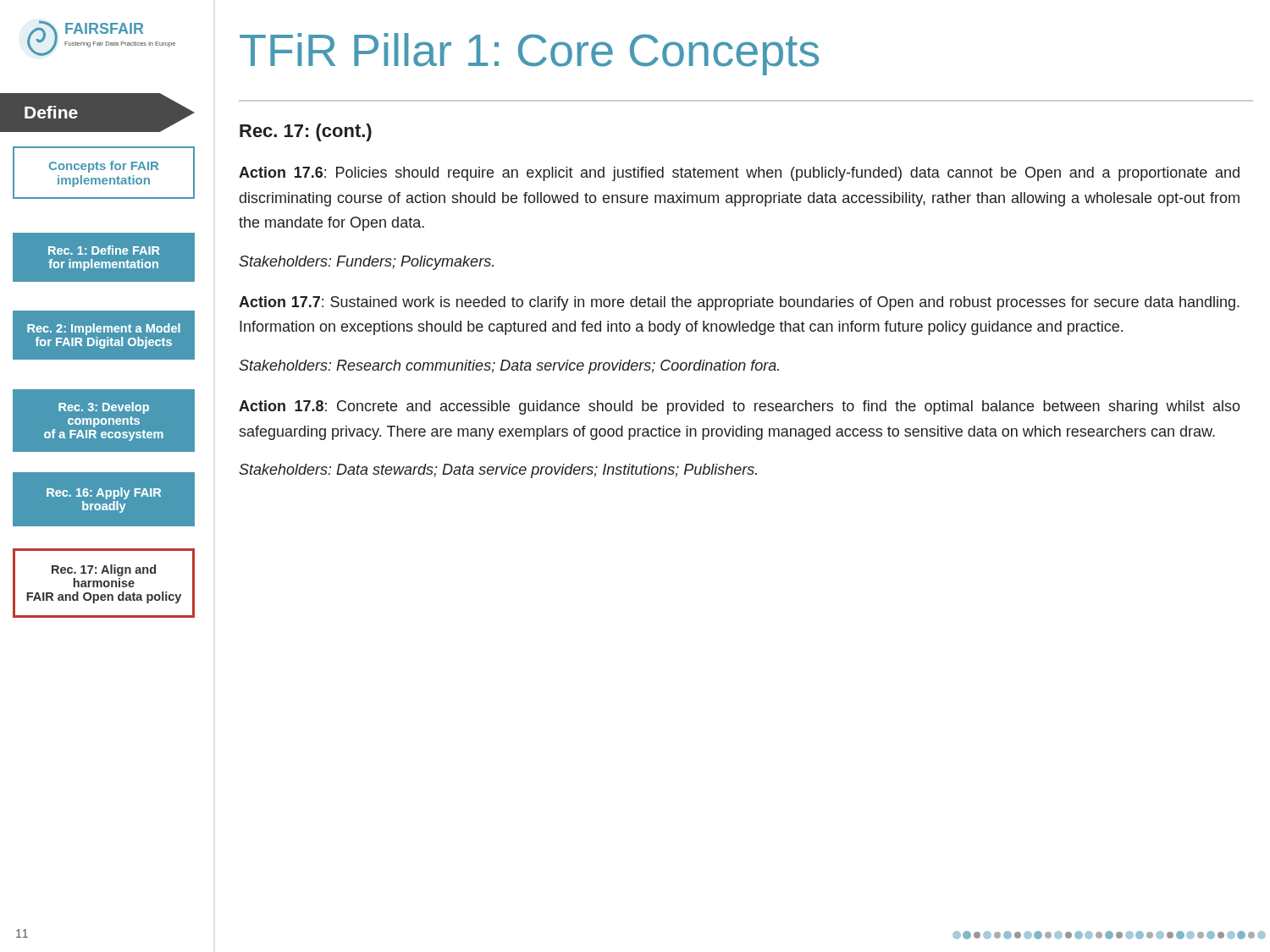The width and height of the screenshot is (1270, 952).
Task: Select the region starting "Rec. 17: Align"
Action: 104,583
